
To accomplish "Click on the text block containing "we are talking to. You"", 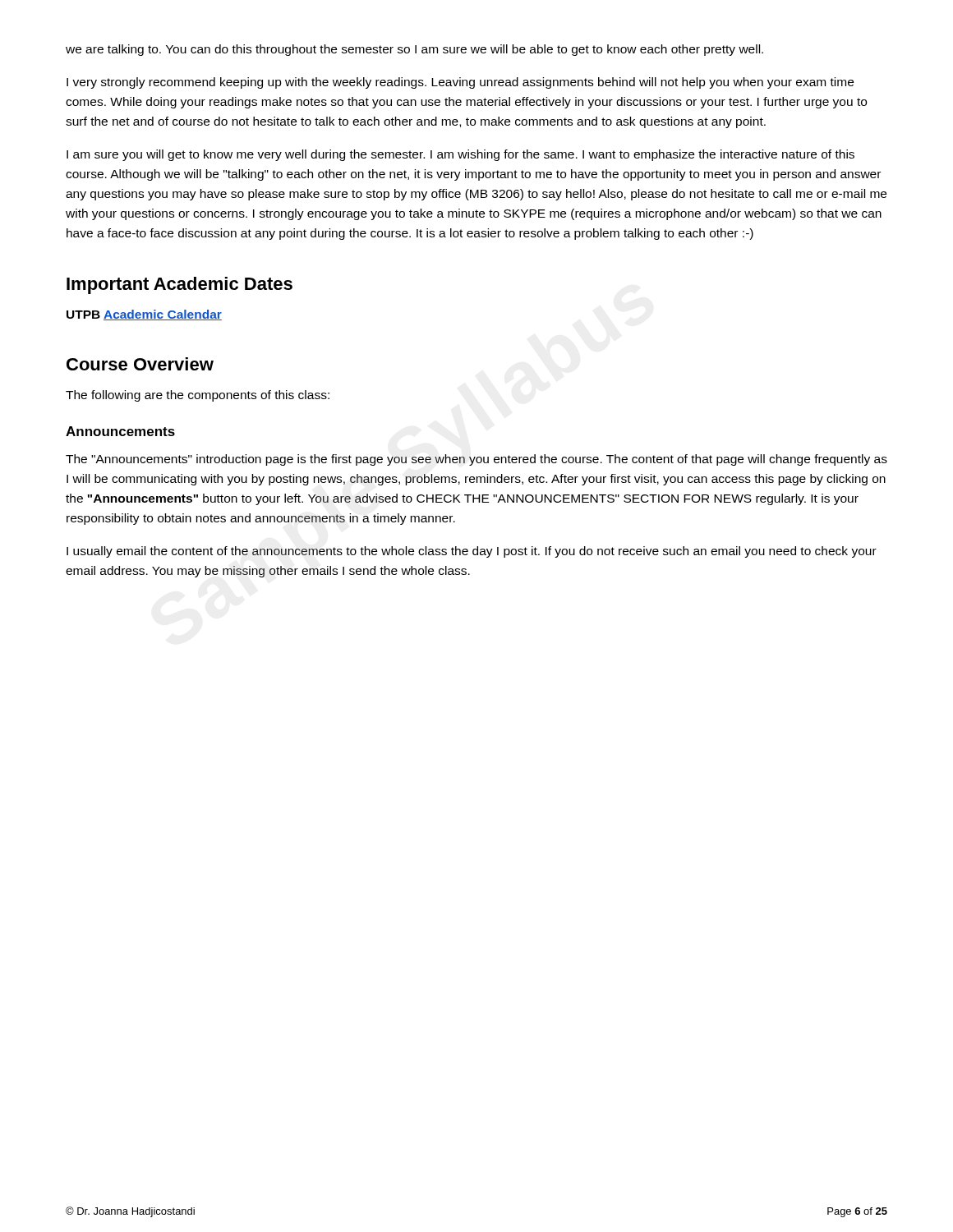I will (415, 49).
